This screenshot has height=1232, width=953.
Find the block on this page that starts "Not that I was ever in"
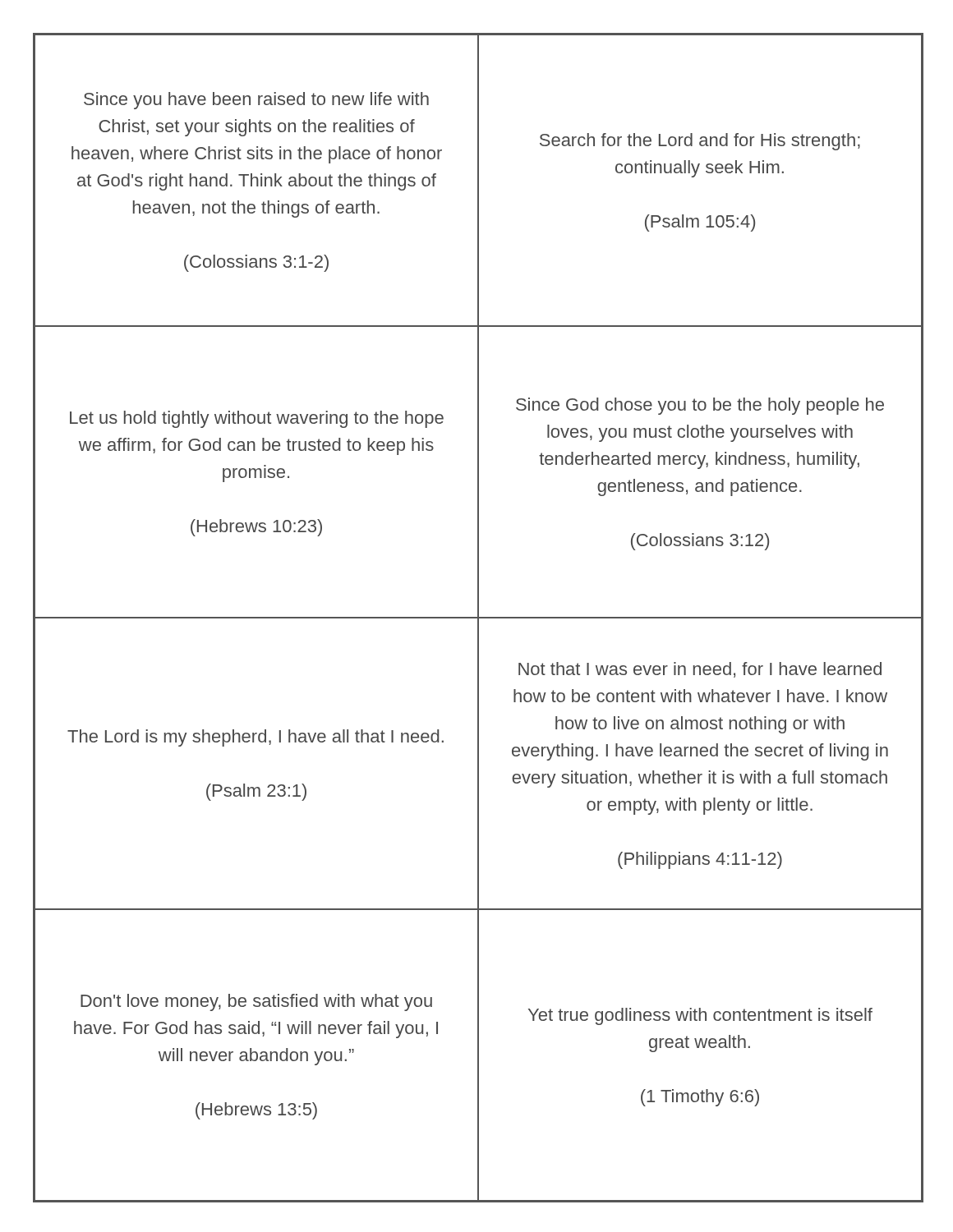coord(700,763)
